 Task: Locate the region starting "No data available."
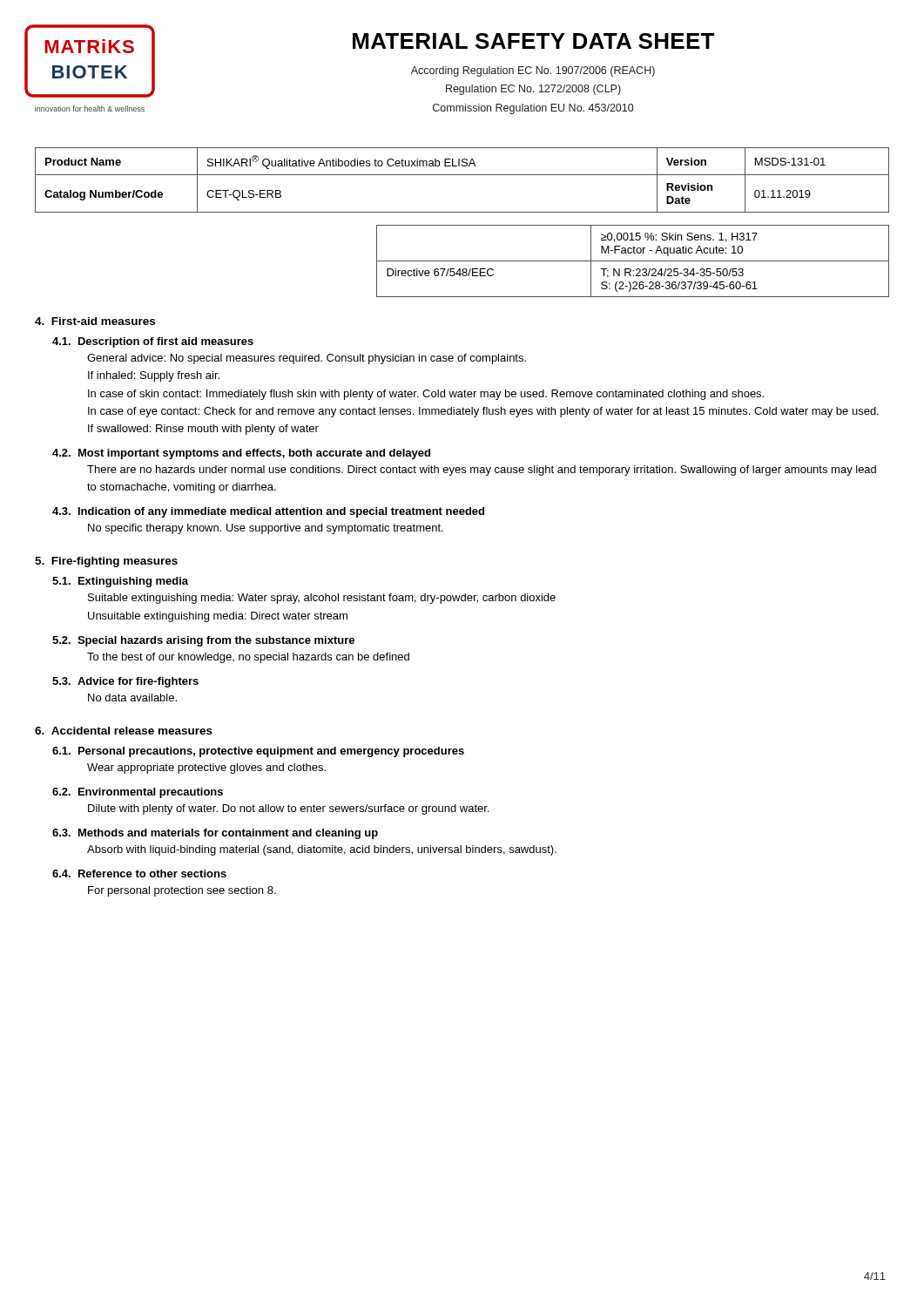[x=132, y=697]
